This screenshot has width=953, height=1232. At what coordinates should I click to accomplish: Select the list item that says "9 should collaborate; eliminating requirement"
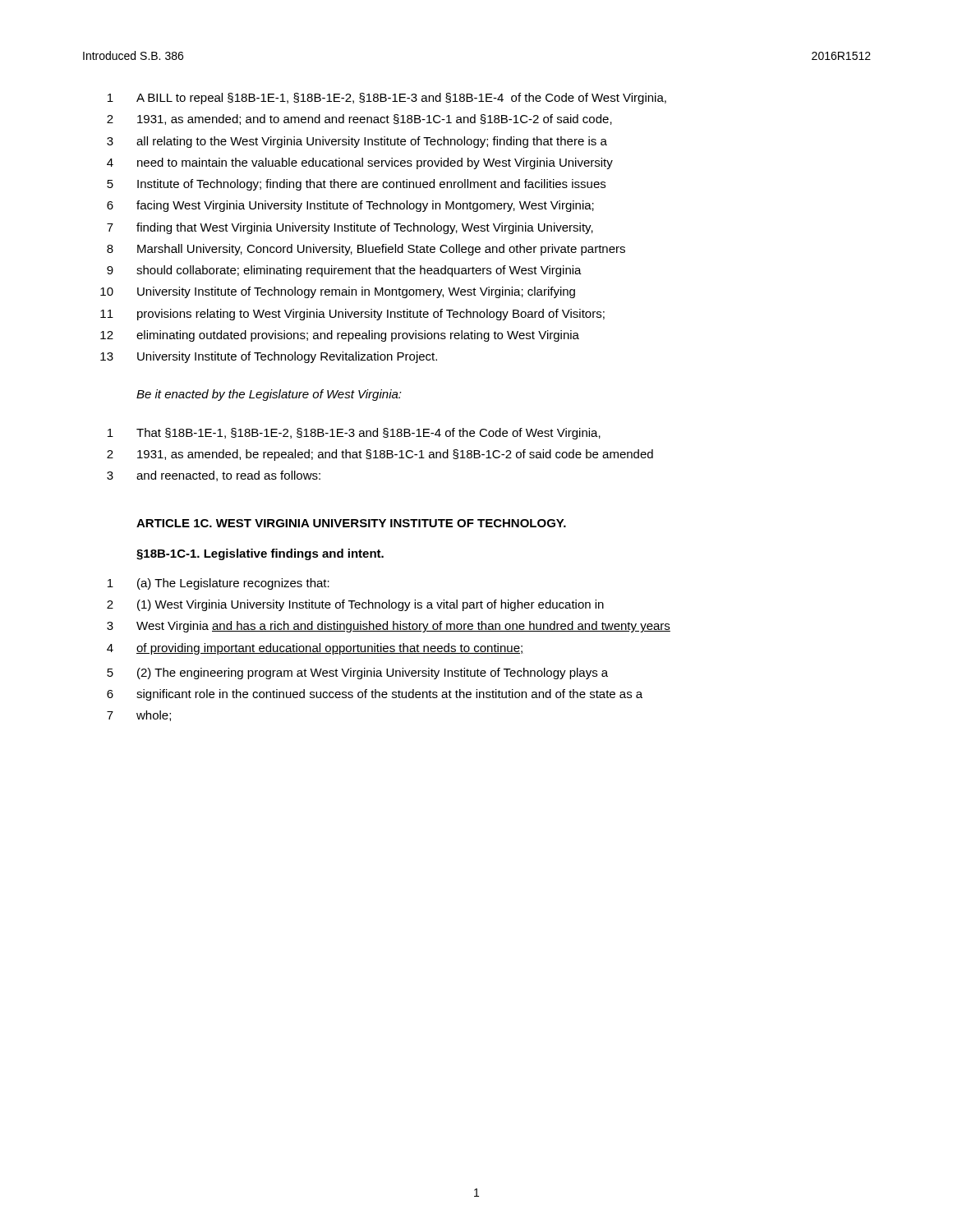pos(476,270)
